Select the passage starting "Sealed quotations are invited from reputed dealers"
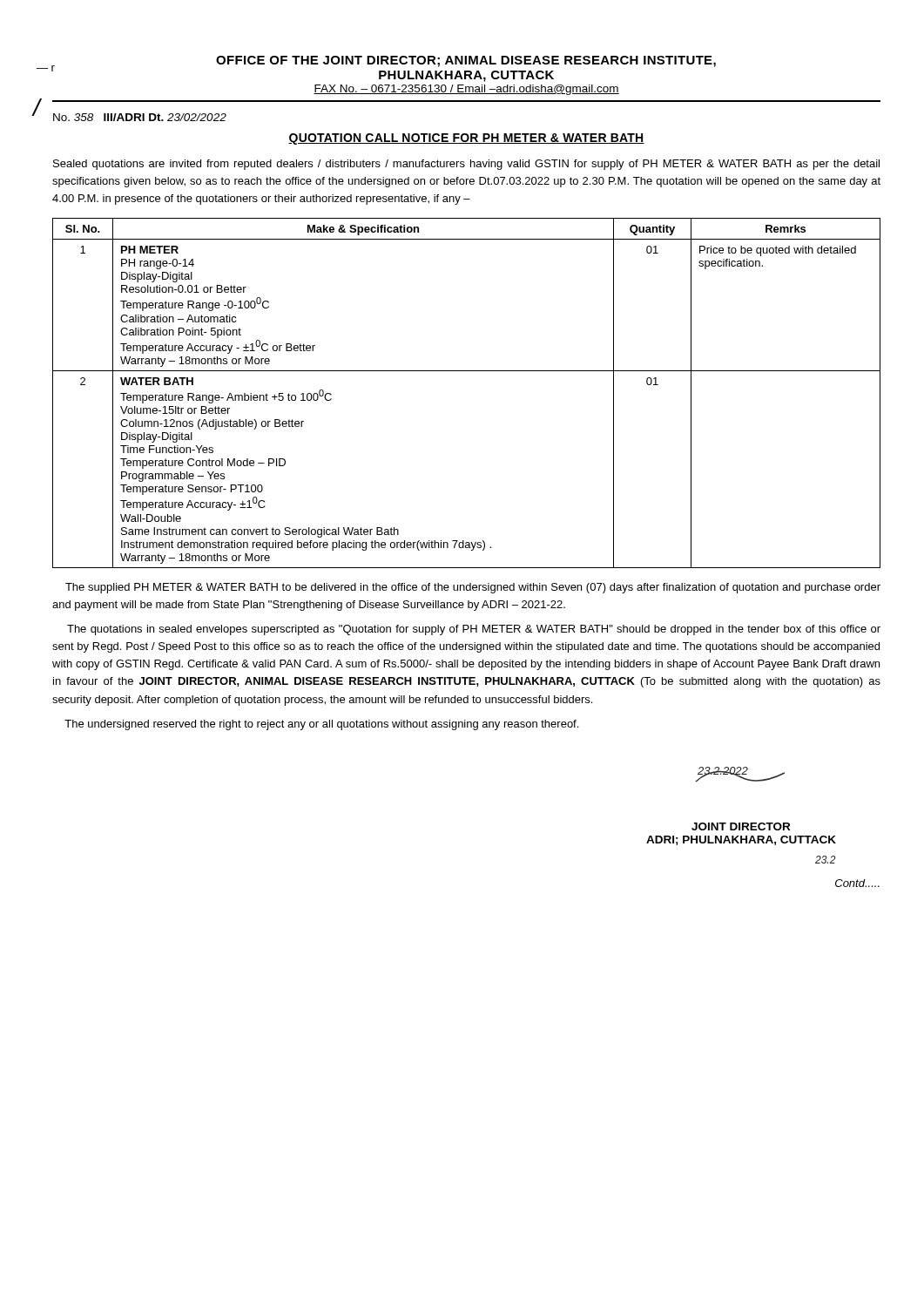Screen dimensions: 1307x924 click(x=466, y=181)
